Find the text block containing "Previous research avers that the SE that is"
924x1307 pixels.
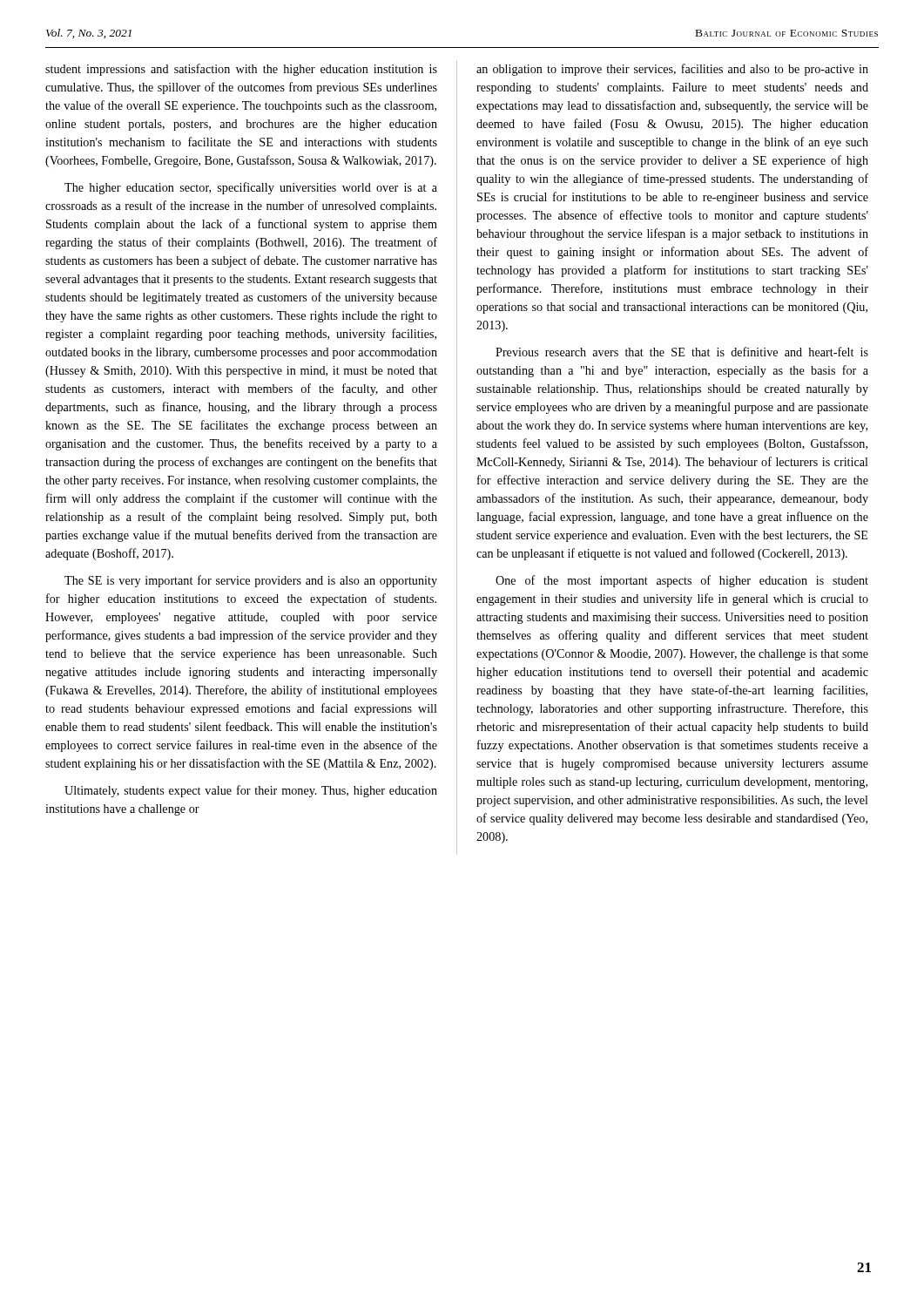coord(672,453)
